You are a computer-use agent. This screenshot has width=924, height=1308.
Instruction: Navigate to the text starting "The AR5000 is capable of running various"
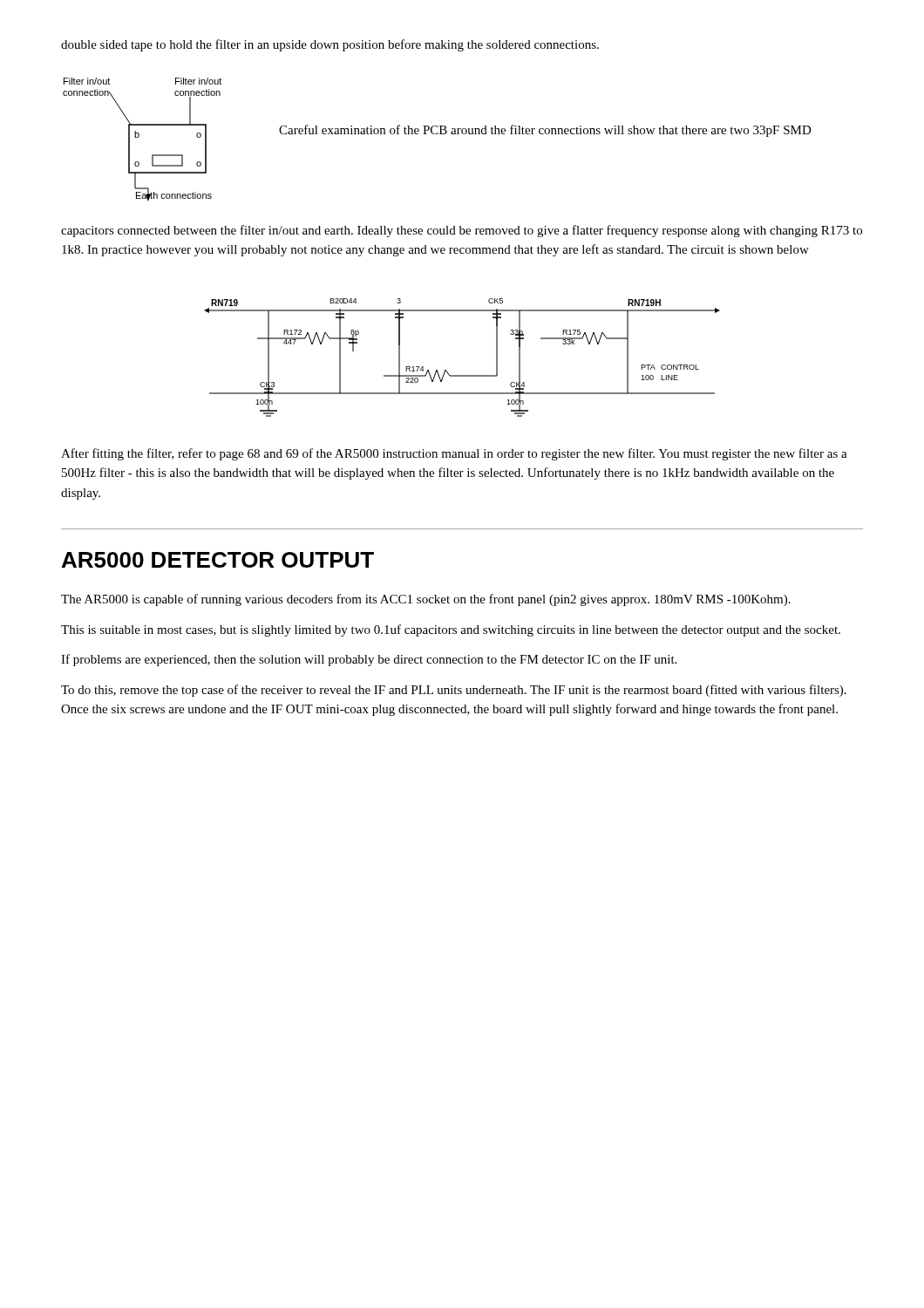point(426,599)
